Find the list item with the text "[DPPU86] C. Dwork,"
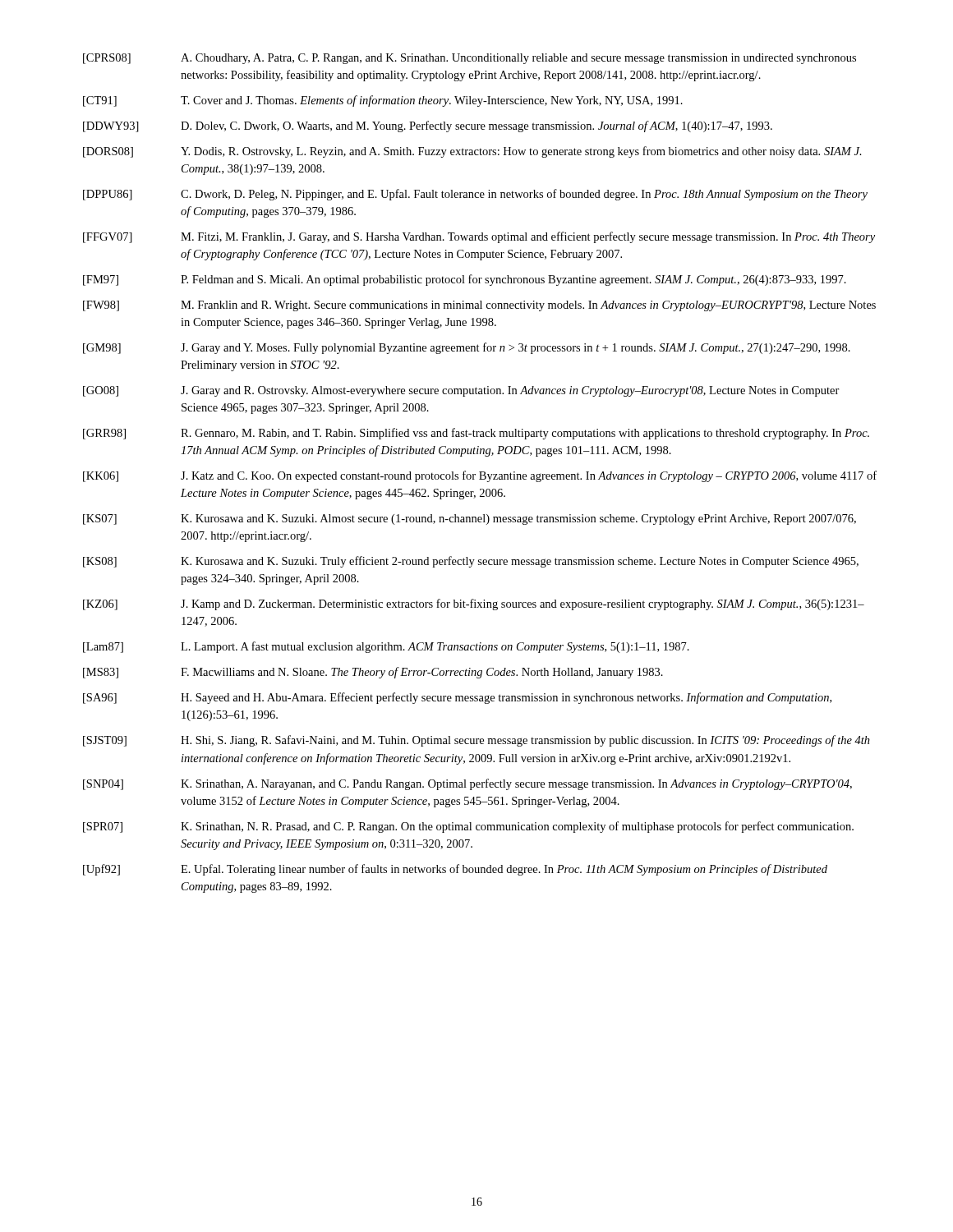The image size is (953, 1232). (481, 203)
